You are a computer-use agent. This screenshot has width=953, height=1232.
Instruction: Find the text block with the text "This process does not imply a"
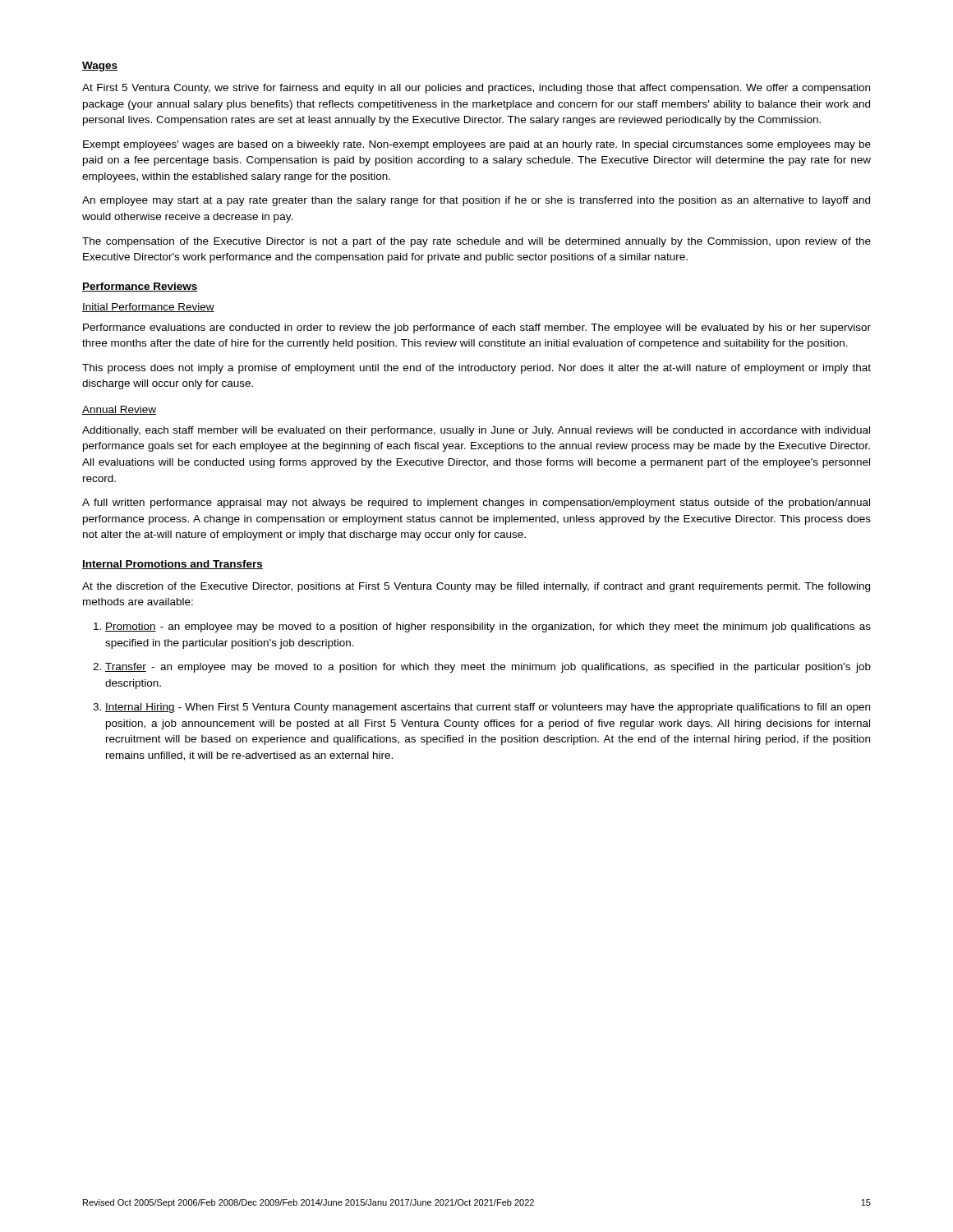(476, 376)
